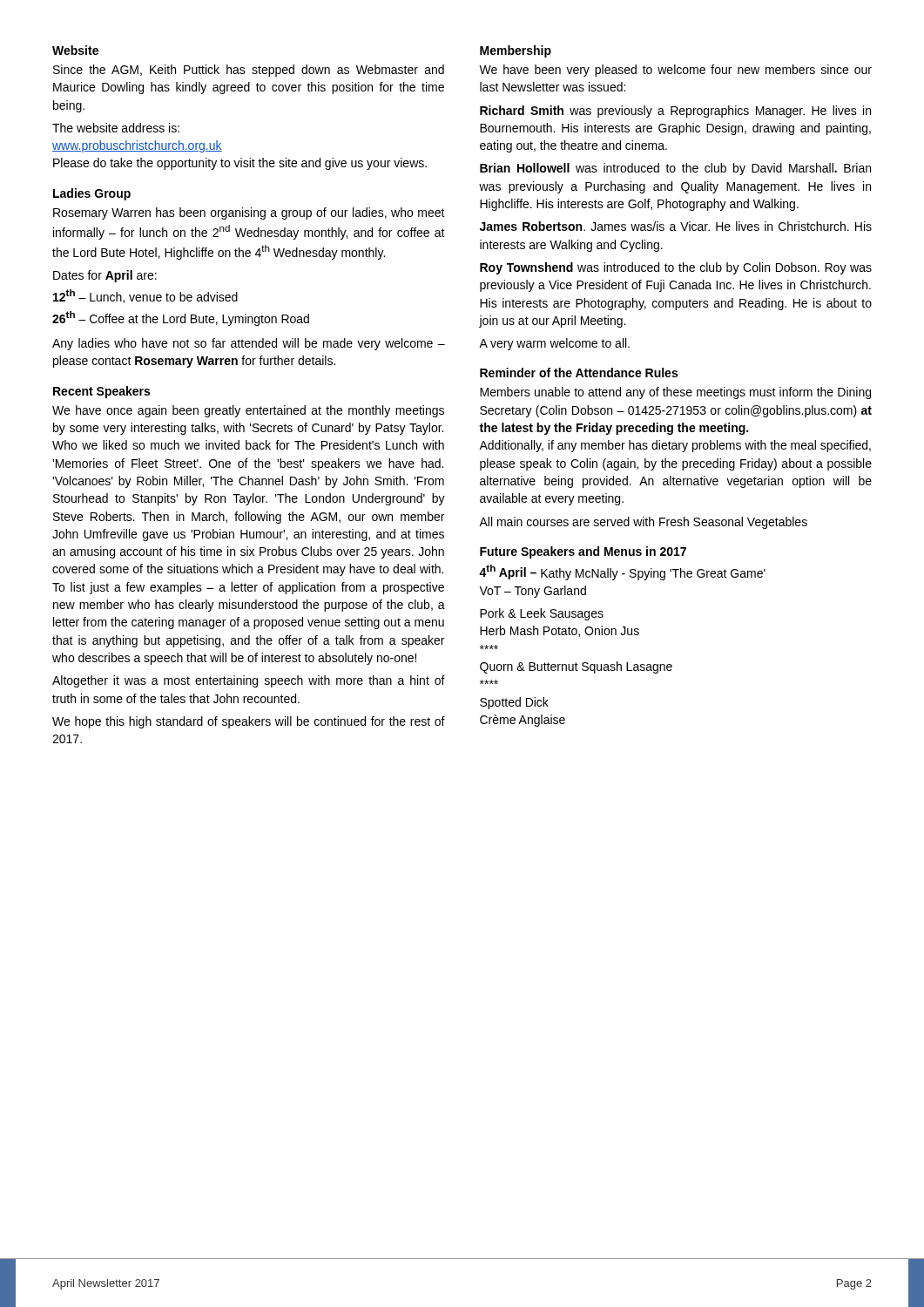This screenshot has height=1307, width=924.
Task: Navigate to the text block starting "12th – Lunch, venue to"
Action: tap(145, 295)
